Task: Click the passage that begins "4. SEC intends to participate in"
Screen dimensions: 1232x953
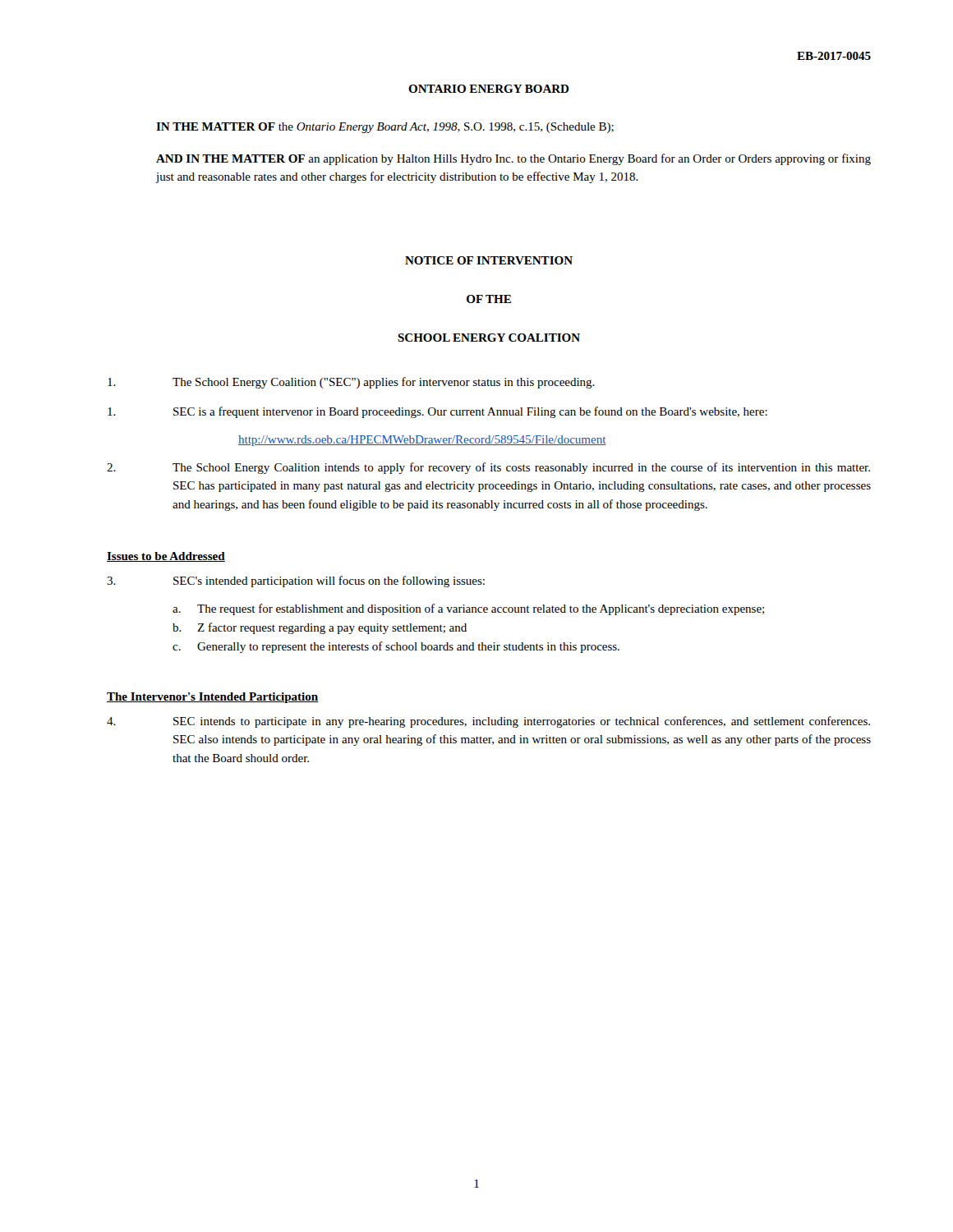Action: [x=489, y=739]
